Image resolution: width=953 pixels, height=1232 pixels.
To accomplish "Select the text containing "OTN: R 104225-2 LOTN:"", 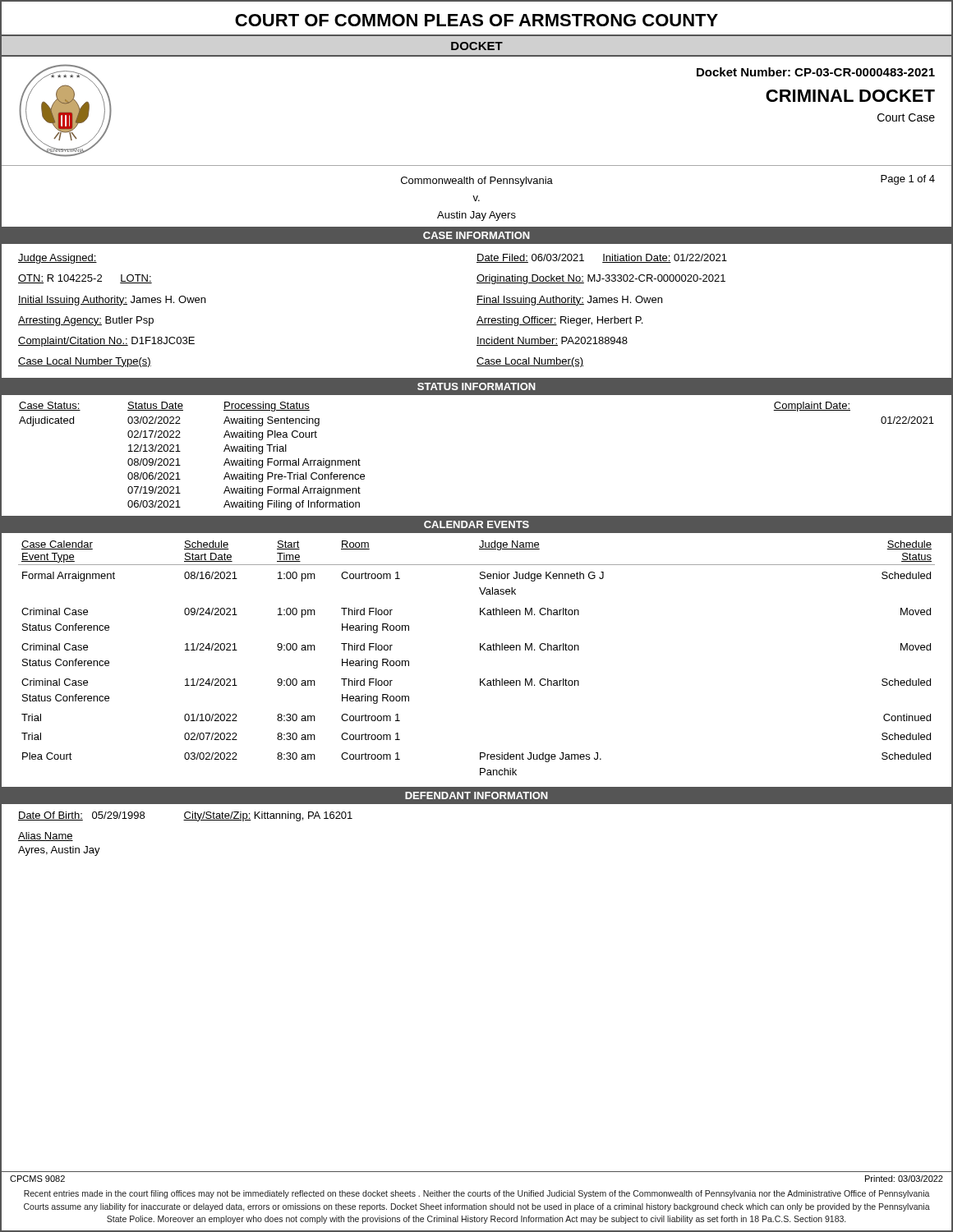I will pos(85,278).
